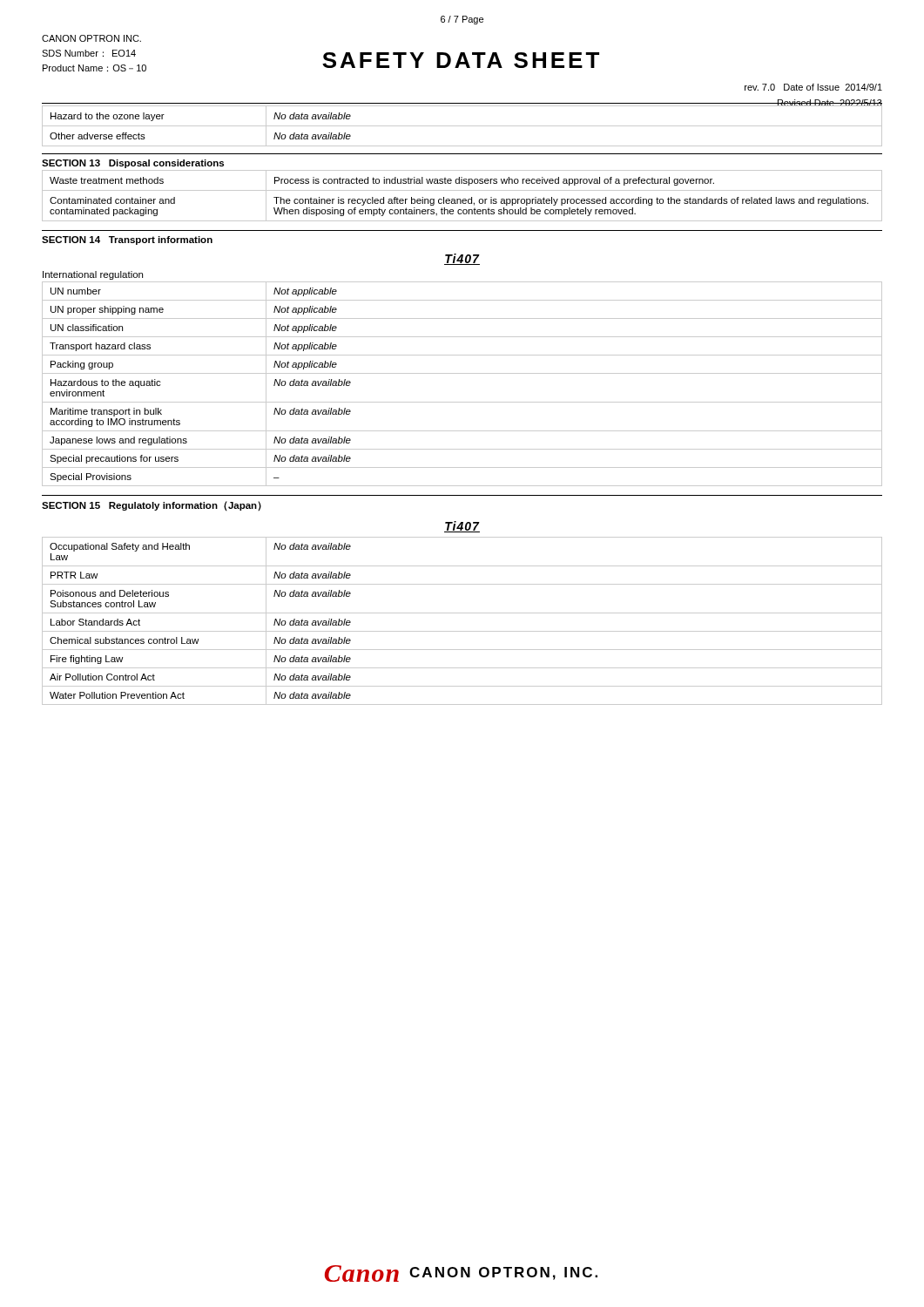
Task: Click where it says "SECTION 13 Disposal considerations"
Action: point(133,163)
